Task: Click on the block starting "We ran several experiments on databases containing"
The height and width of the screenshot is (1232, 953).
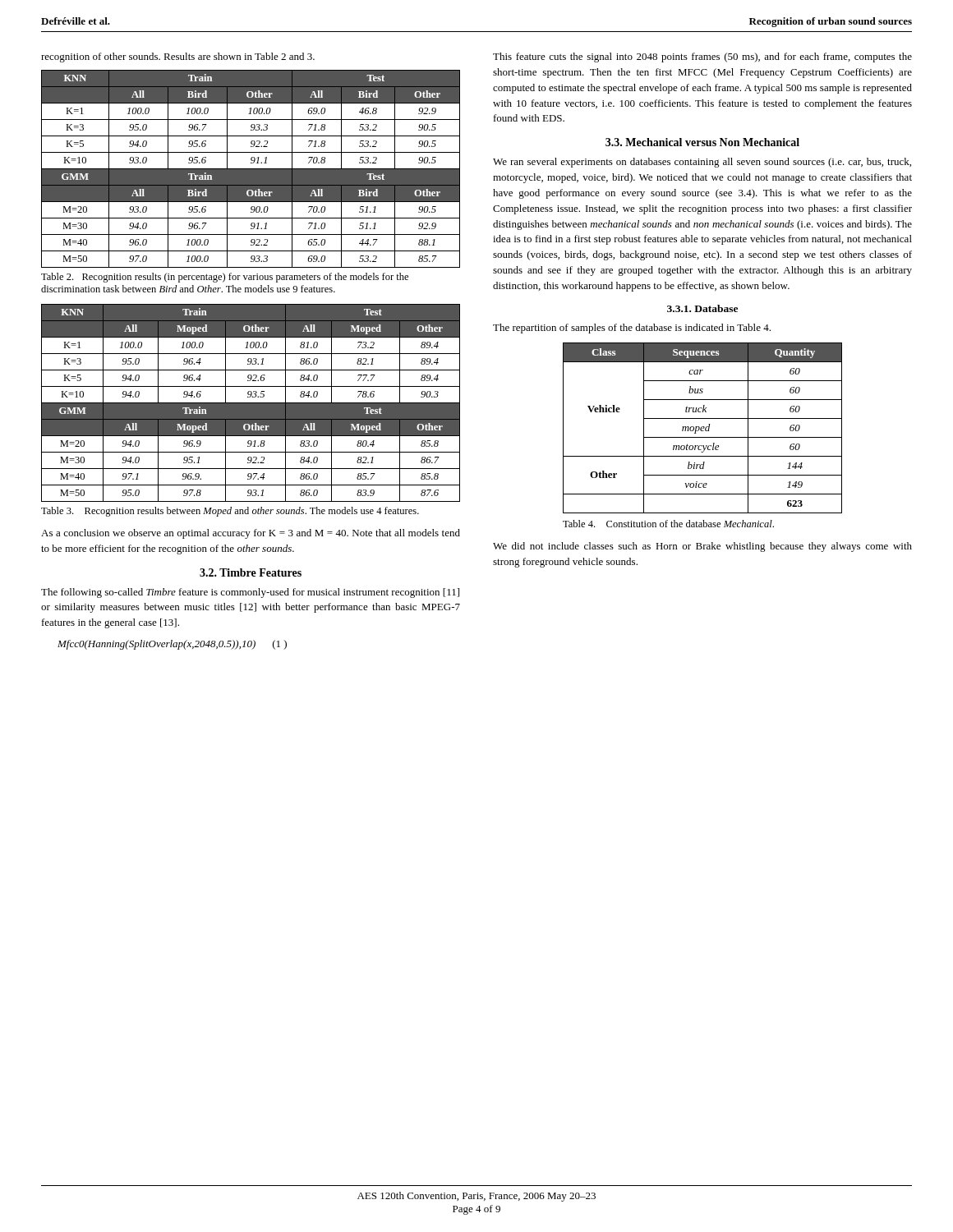Action: pos(702,223)
